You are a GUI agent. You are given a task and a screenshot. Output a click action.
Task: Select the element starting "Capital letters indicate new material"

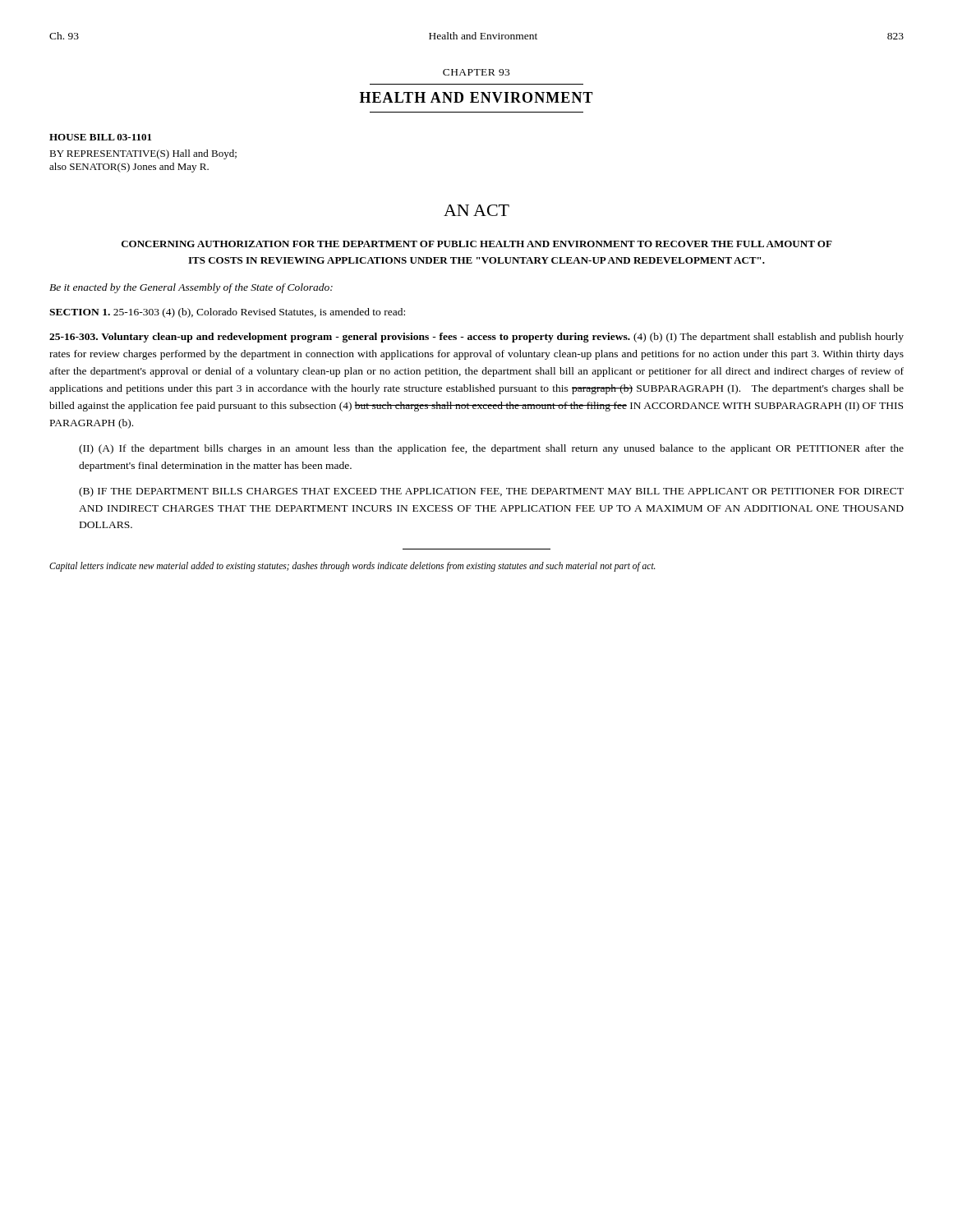click(476, 566)
